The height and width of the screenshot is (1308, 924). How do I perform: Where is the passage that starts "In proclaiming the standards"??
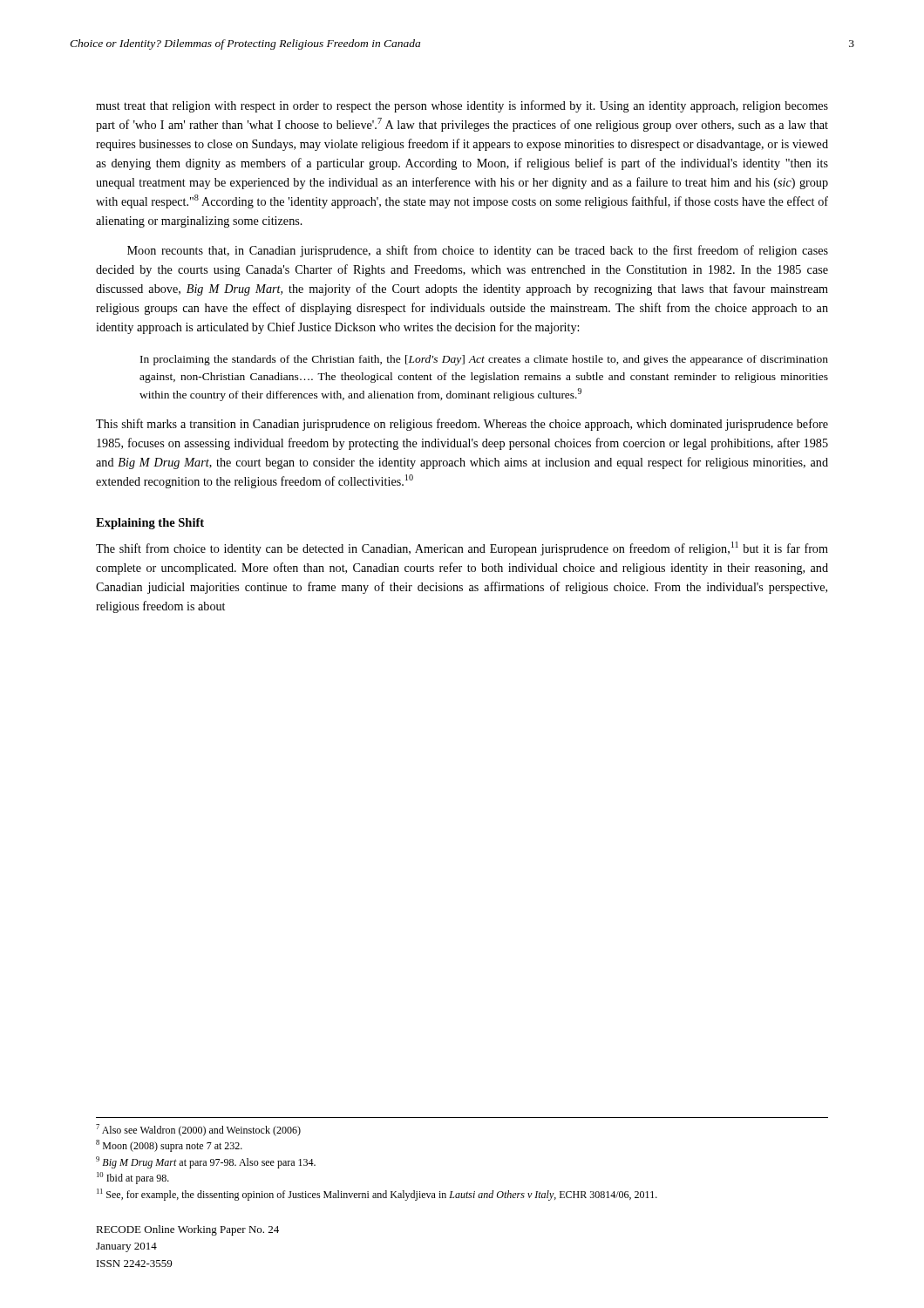click(x=484, y=376)
